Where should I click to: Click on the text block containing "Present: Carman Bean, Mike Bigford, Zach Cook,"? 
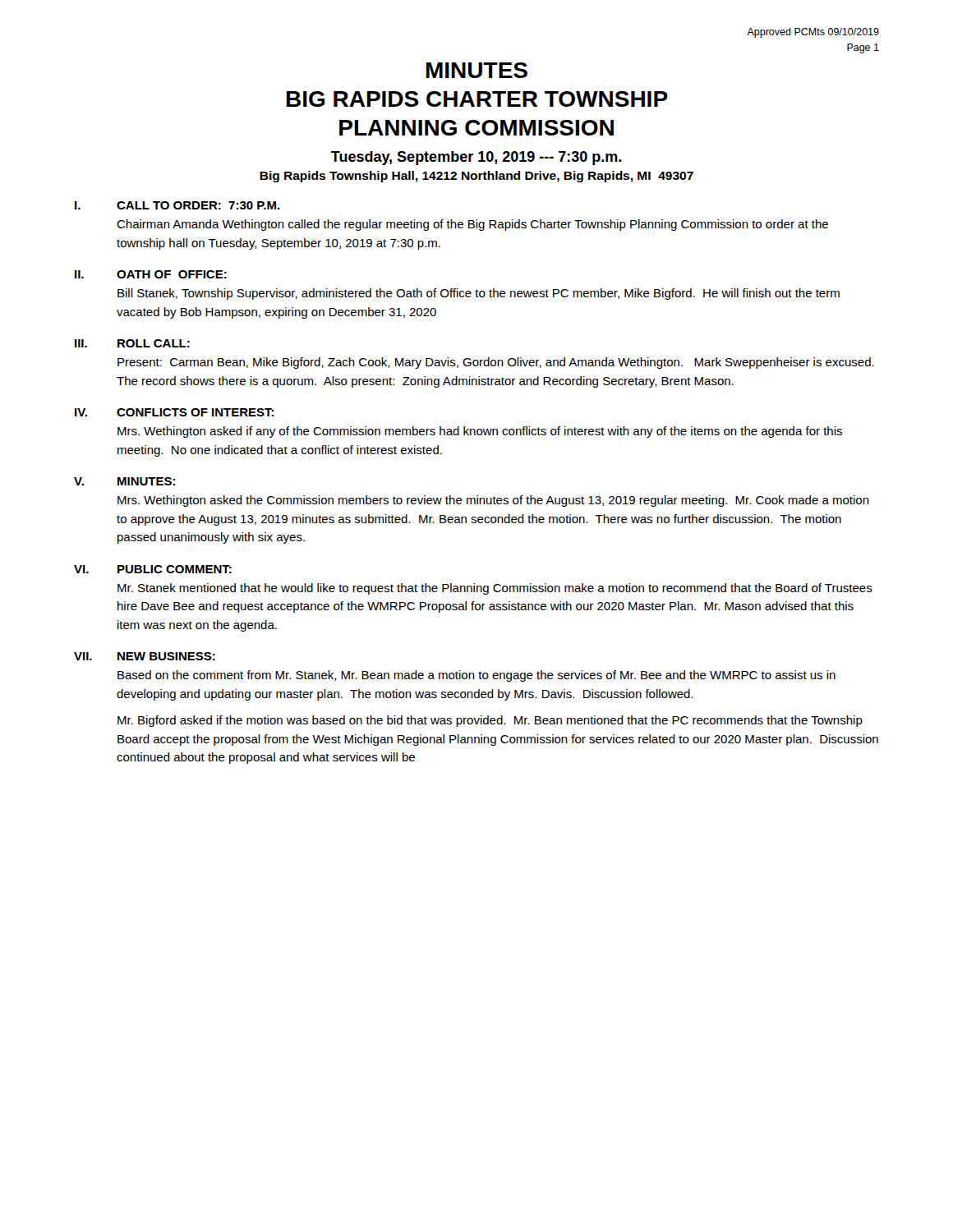[x=498, y=372]
